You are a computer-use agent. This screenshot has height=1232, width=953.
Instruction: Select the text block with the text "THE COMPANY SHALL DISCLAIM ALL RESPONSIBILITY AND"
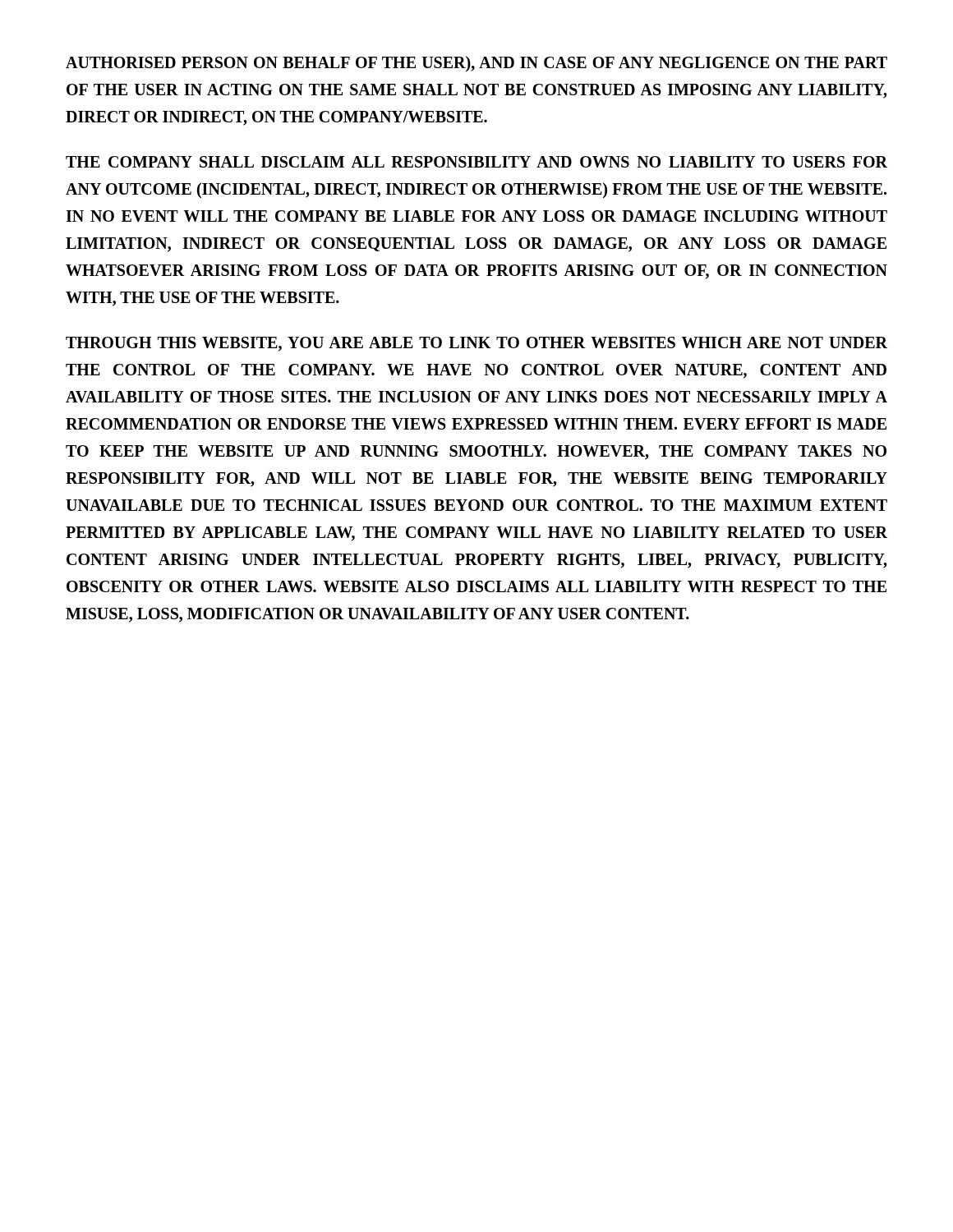click(x=476, y=230)
